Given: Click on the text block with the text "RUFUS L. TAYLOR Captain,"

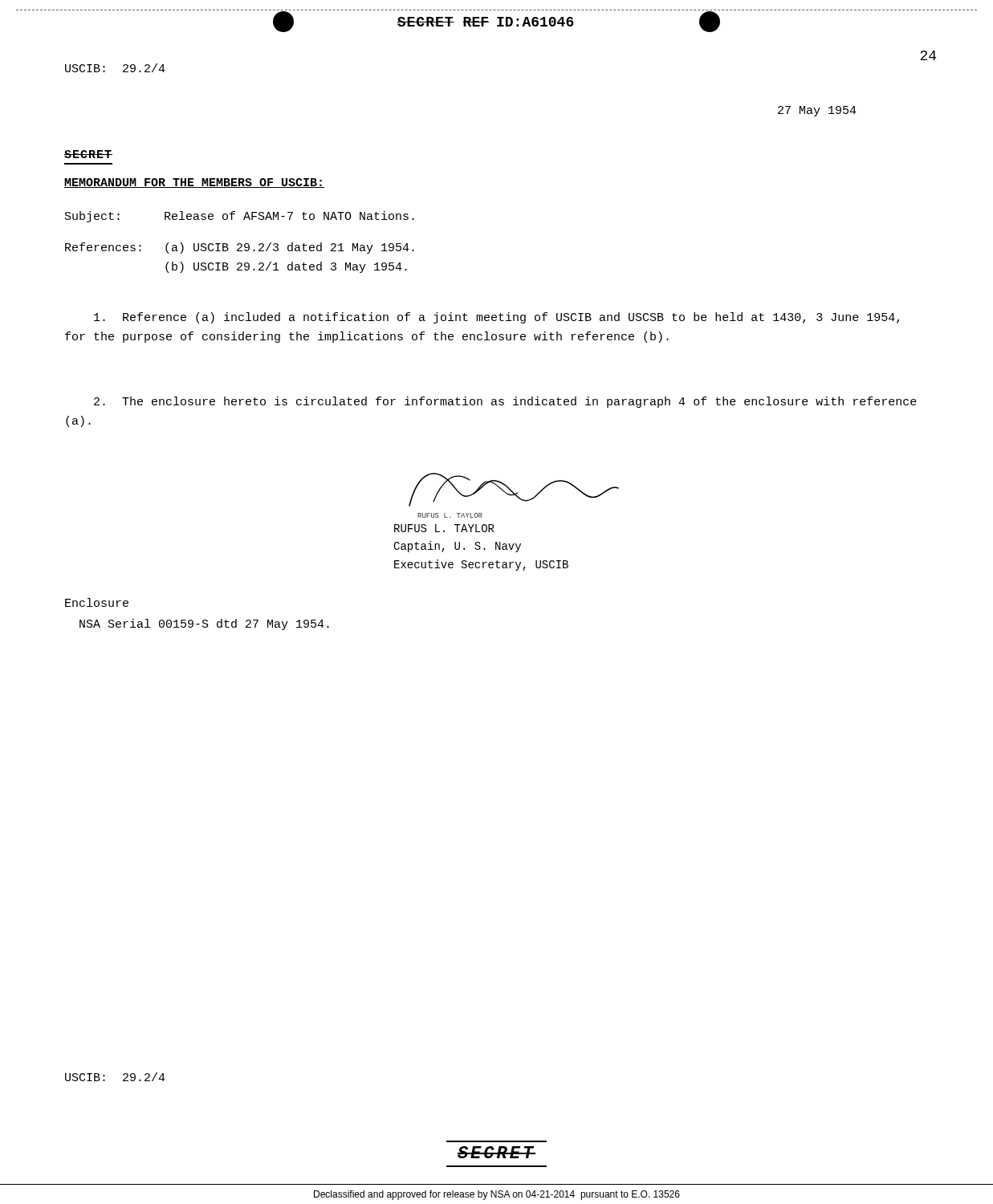Looking at the screenshot, I should pyautogui.click(x=481, y=547).
